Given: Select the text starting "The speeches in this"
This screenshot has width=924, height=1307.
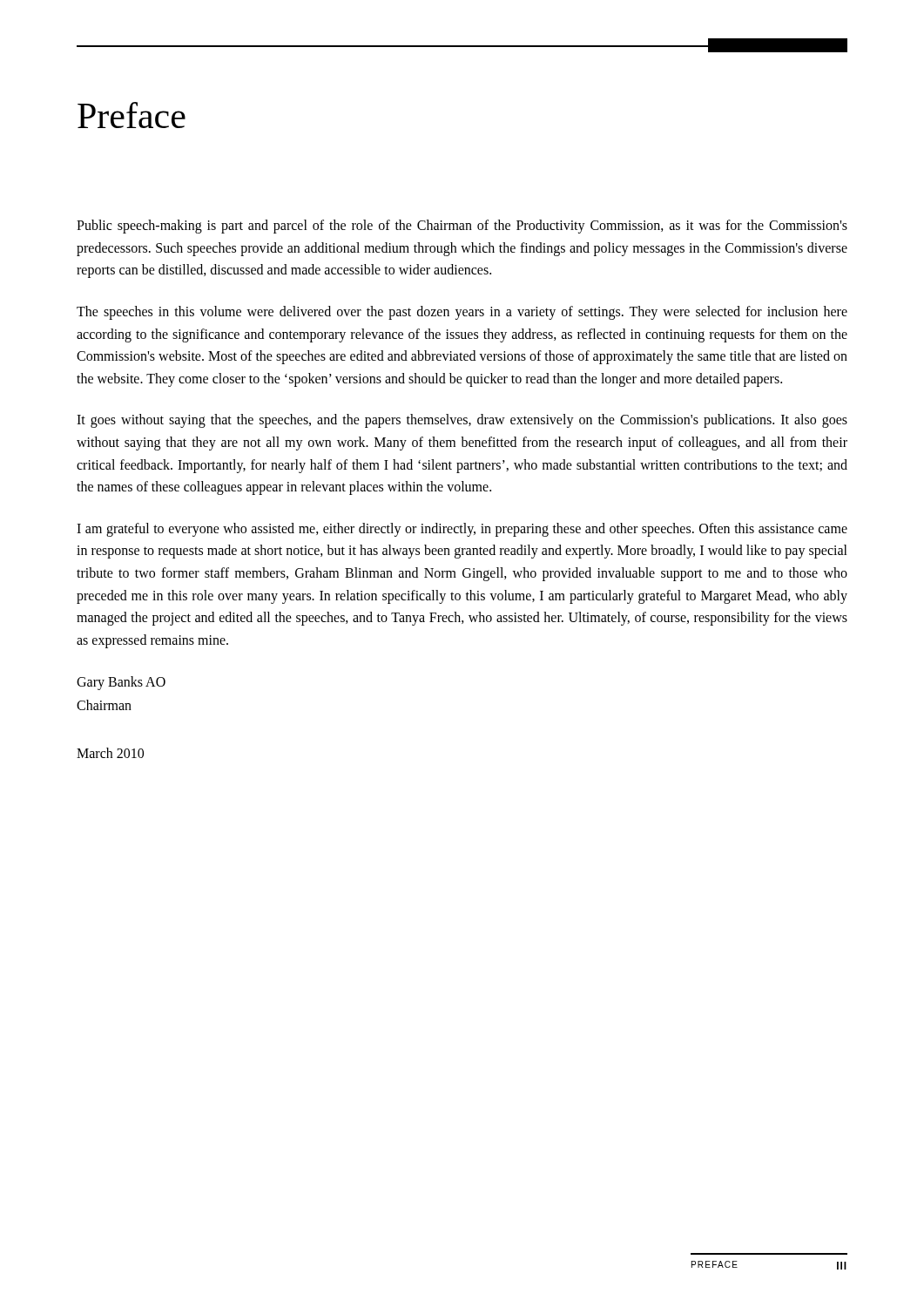Looking at the screenshot, I should (462, 345).
